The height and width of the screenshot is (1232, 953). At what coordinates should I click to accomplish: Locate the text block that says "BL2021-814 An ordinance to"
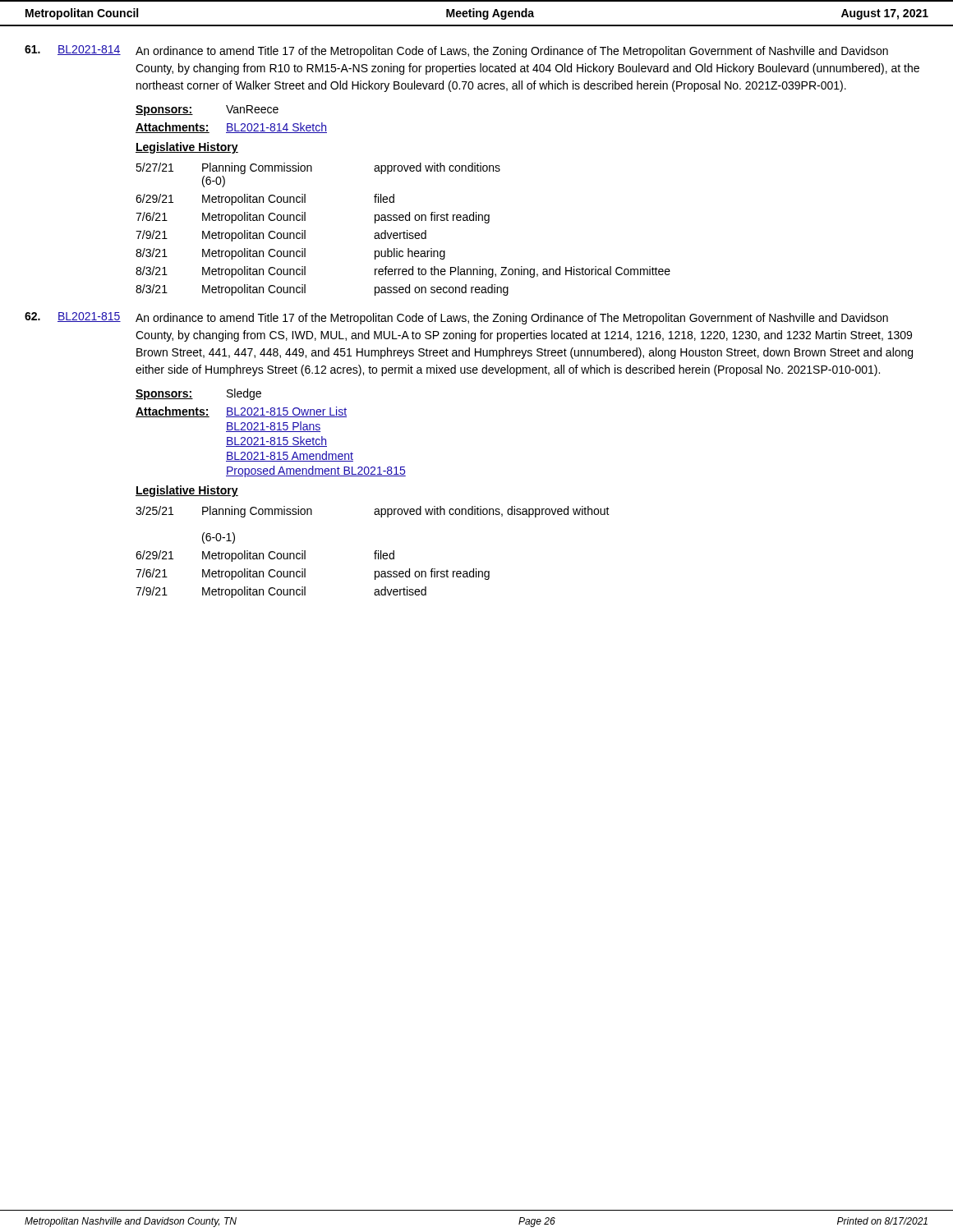(x=476, y=69)
